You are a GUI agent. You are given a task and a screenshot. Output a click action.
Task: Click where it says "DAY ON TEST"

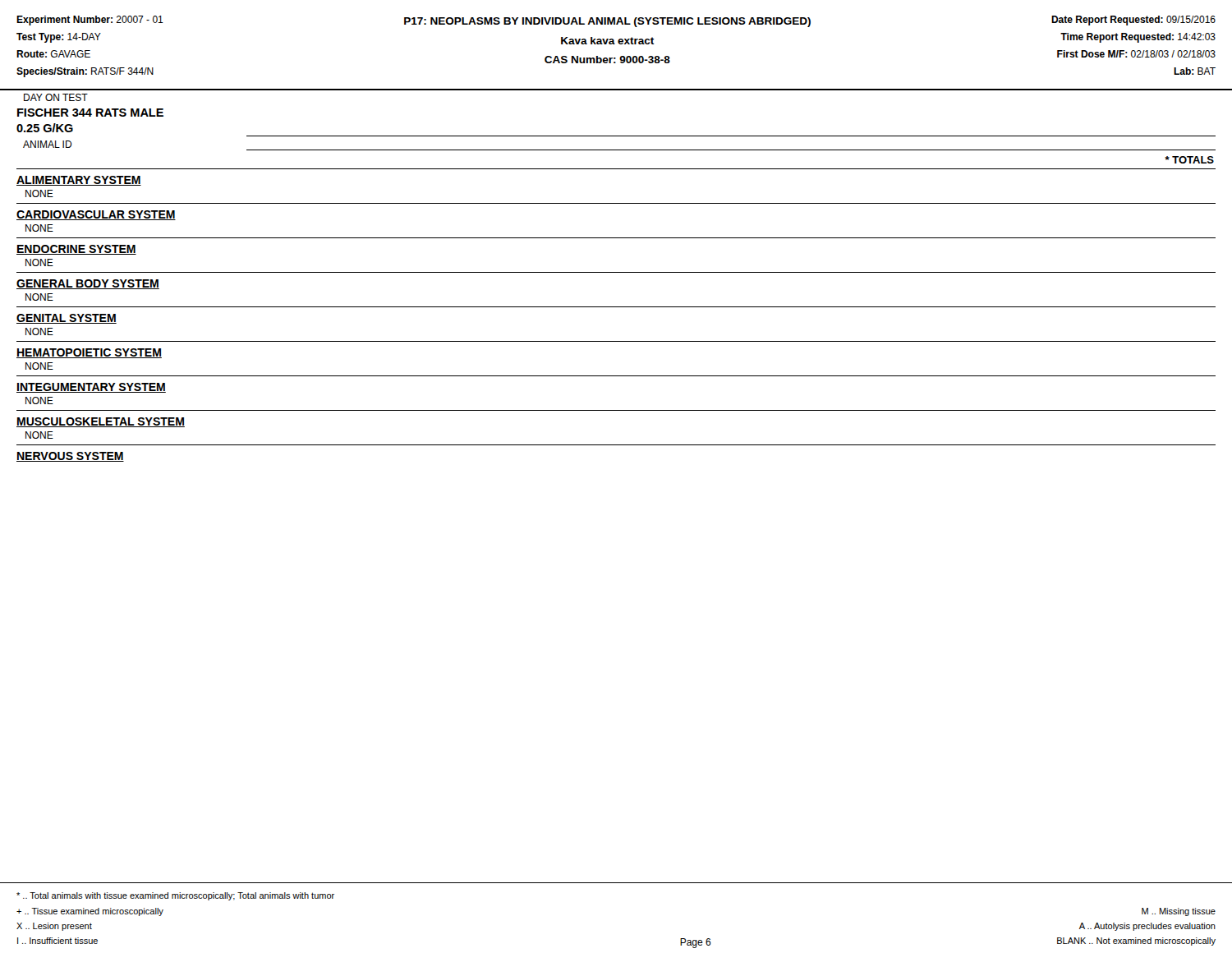click(x=55, y=98)
